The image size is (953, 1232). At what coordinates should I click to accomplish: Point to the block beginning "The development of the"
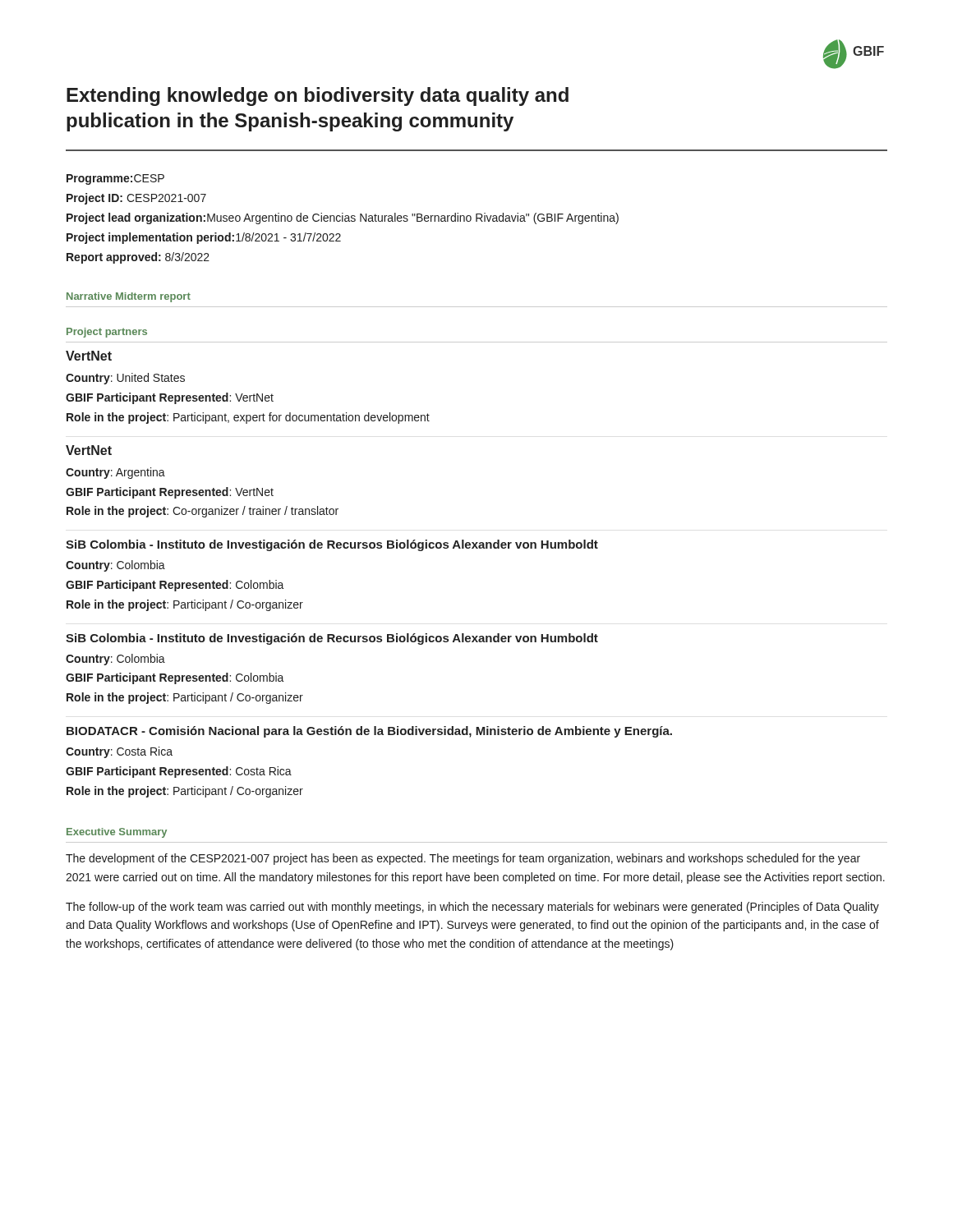[x=476, y=868]
